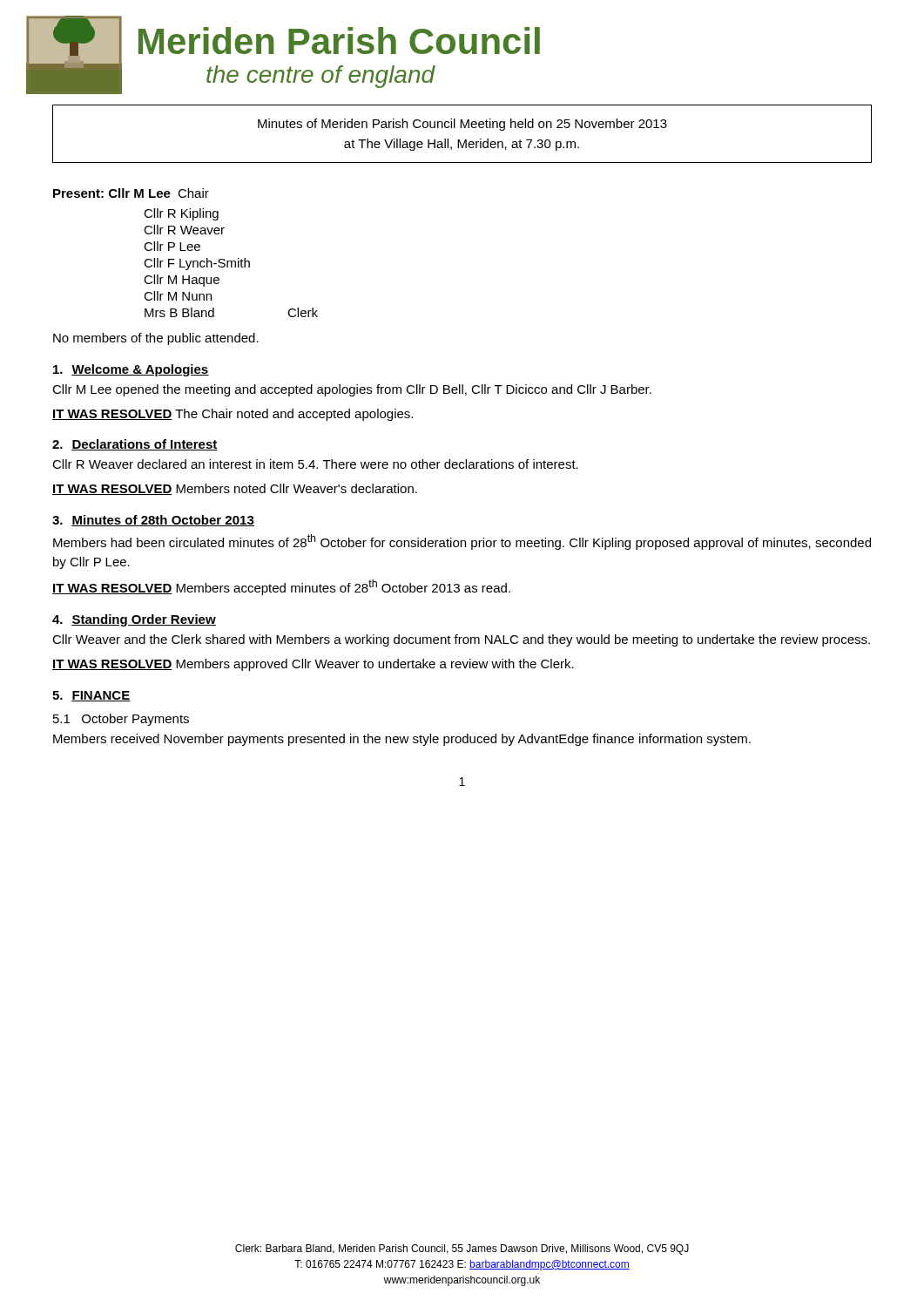
Task: Find the text block that reads "Minutes of Meriden Parish Council Meeting held on"
Action: click(x=462, y=133)
